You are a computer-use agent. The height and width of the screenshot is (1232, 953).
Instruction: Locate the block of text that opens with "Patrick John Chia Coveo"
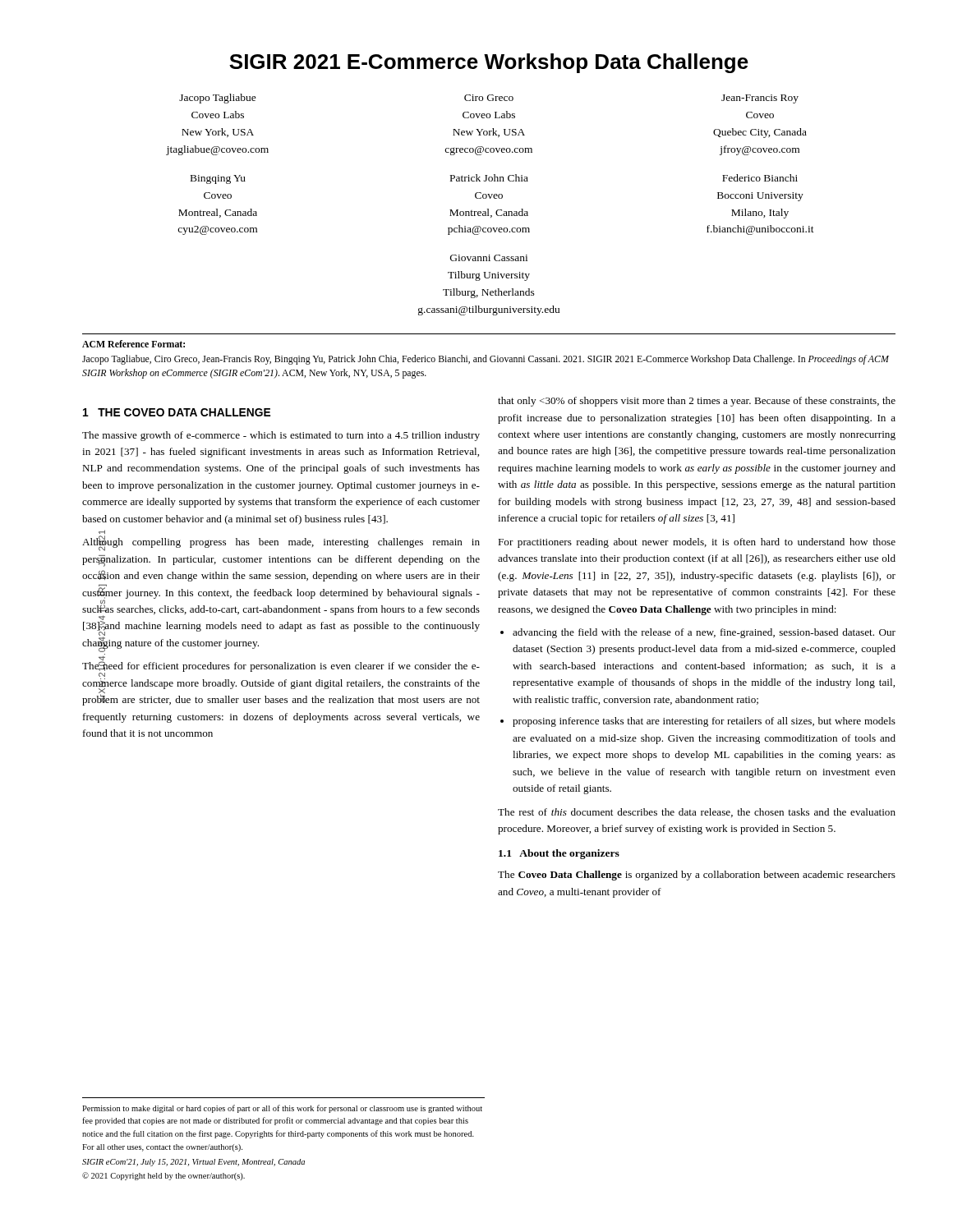click(x=489, y=203)
